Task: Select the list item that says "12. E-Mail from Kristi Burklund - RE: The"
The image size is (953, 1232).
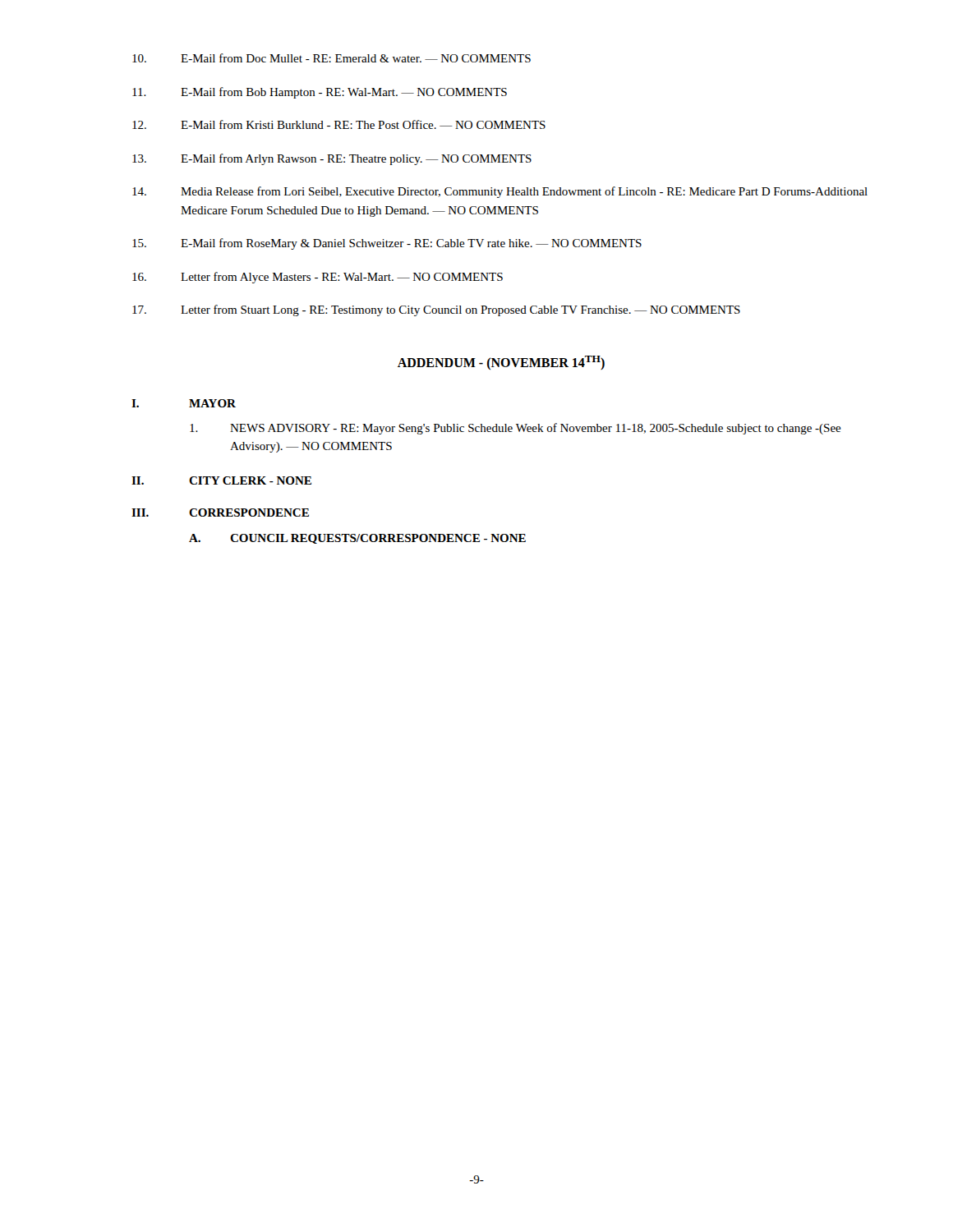Action: (501, 125)
